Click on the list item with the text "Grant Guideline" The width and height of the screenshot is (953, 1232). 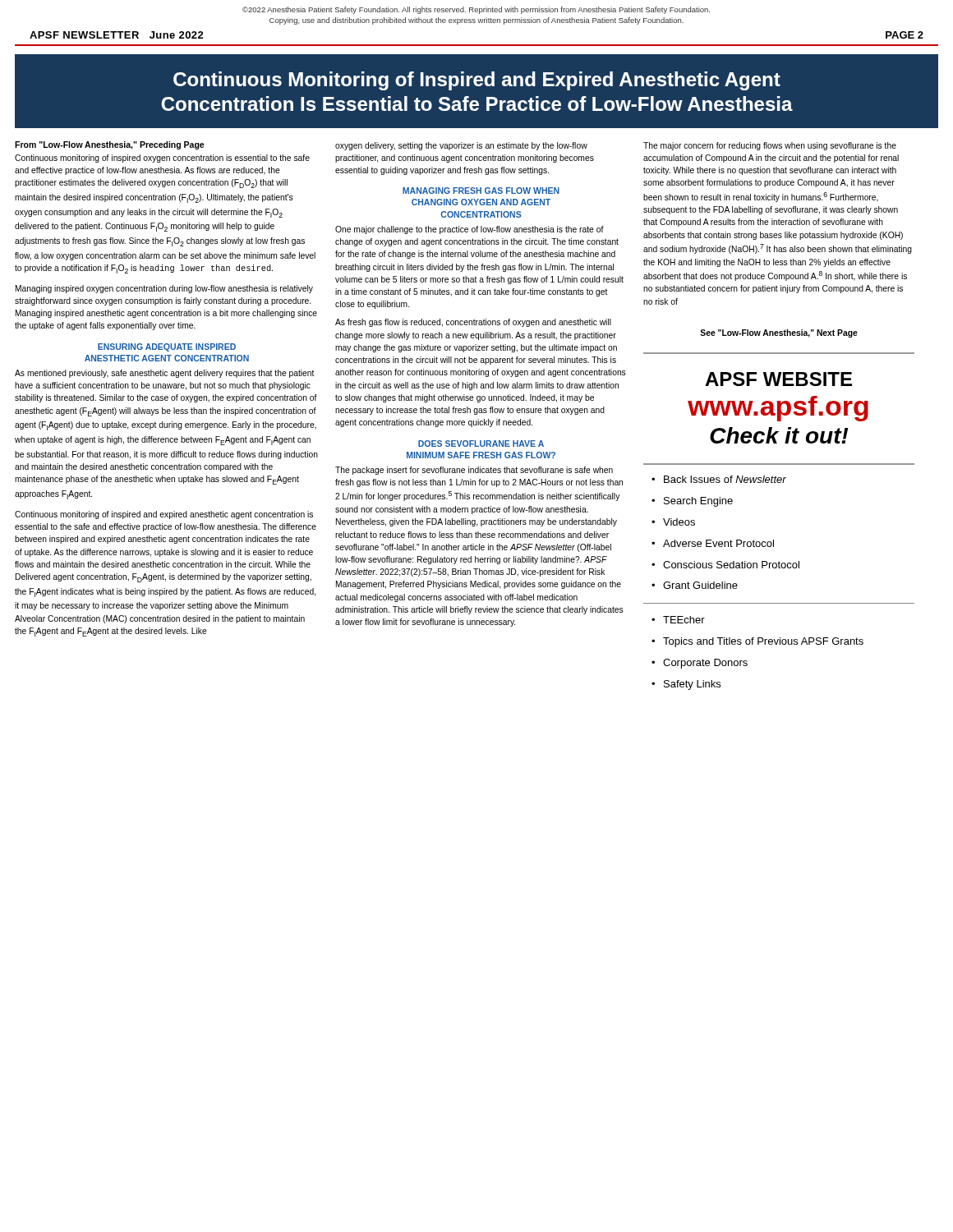[x=700, y=586]
